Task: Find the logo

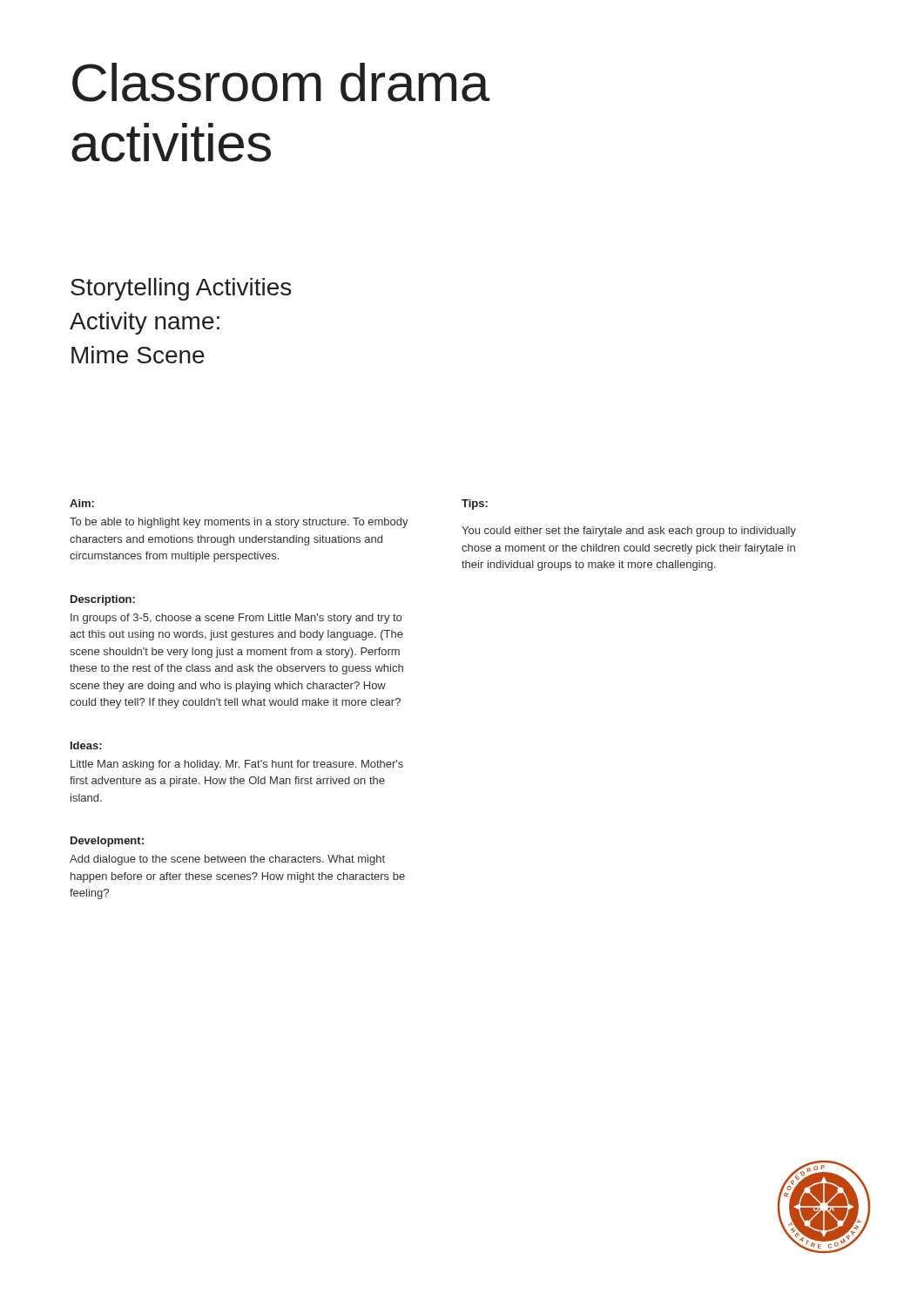Action: (824, 1207)
